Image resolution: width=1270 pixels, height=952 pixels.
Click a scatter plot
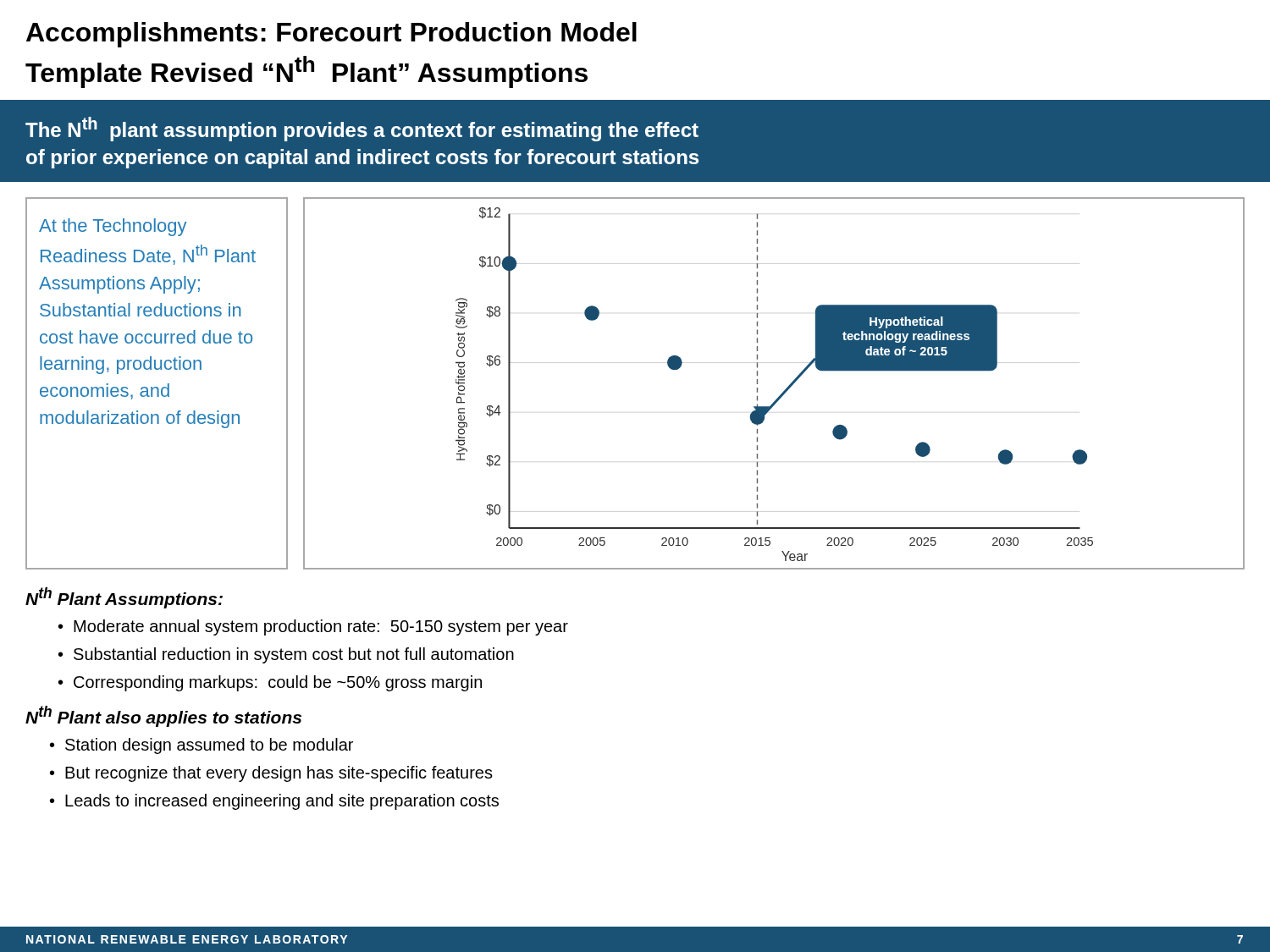click(x=774, y=383)
